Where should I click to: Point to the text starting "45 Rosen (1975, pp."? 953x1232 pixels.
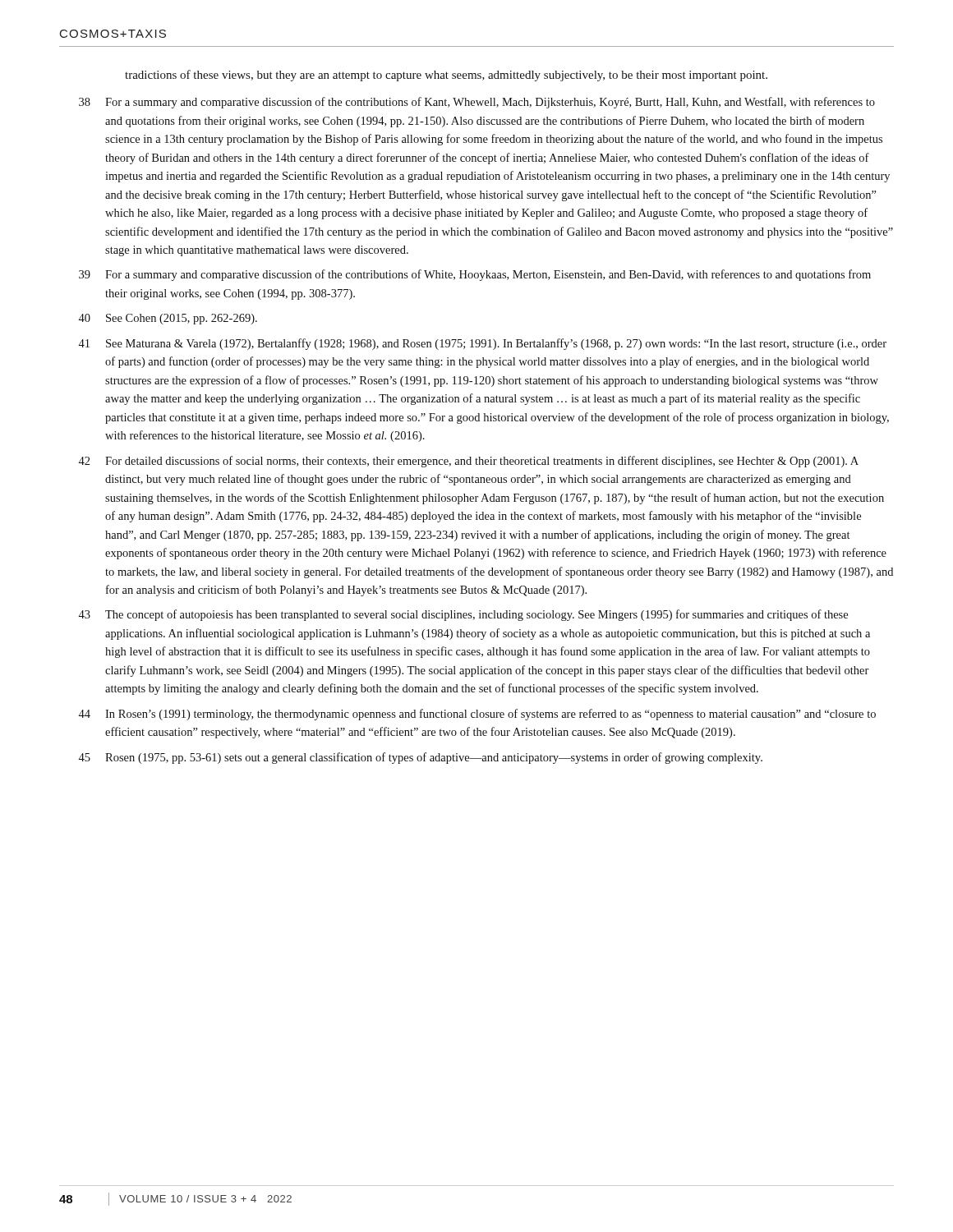point(476,757)
